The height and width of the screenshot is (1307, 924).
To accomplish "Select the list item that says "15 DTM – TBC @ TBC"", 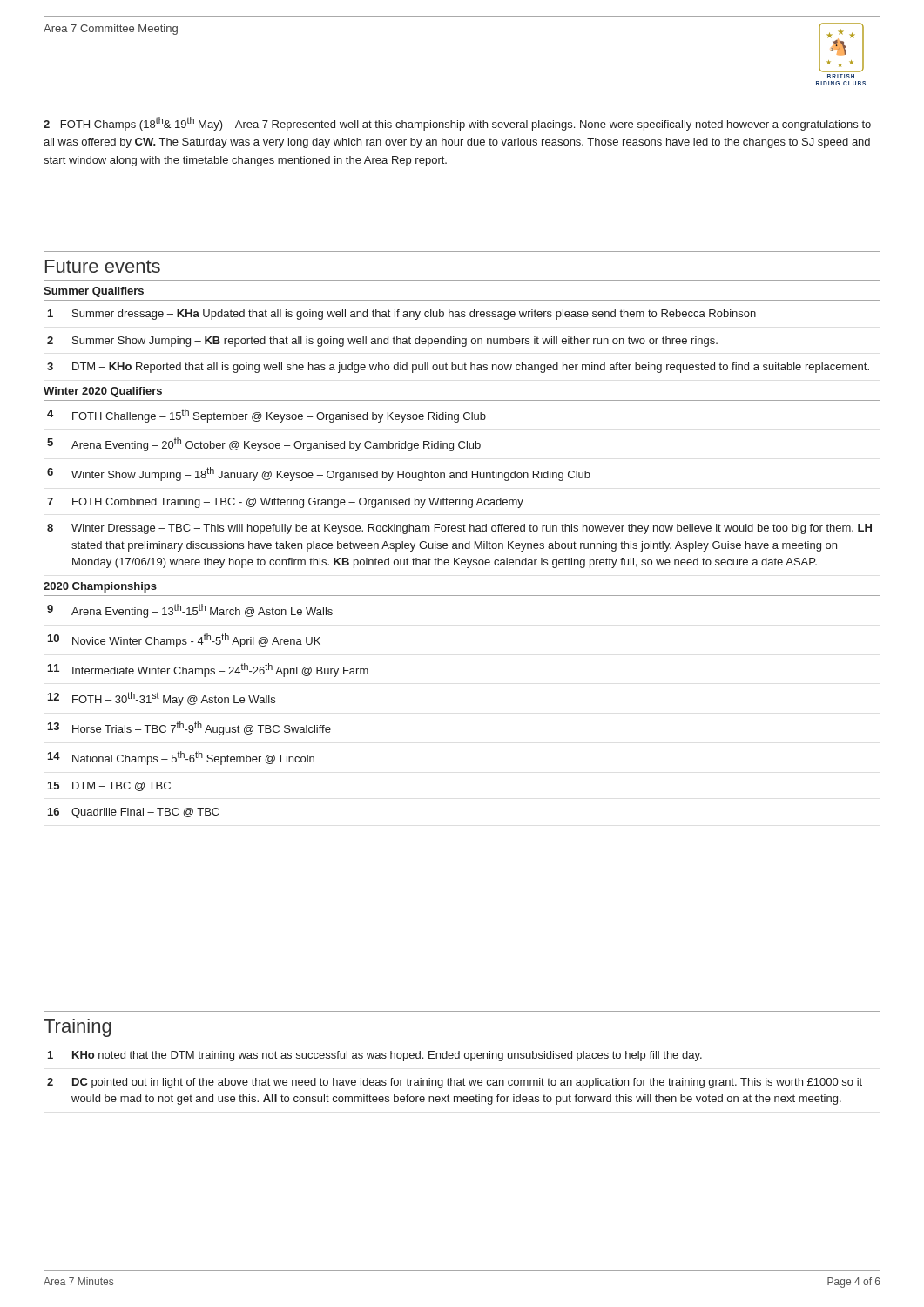I will [x=109, y=786].
